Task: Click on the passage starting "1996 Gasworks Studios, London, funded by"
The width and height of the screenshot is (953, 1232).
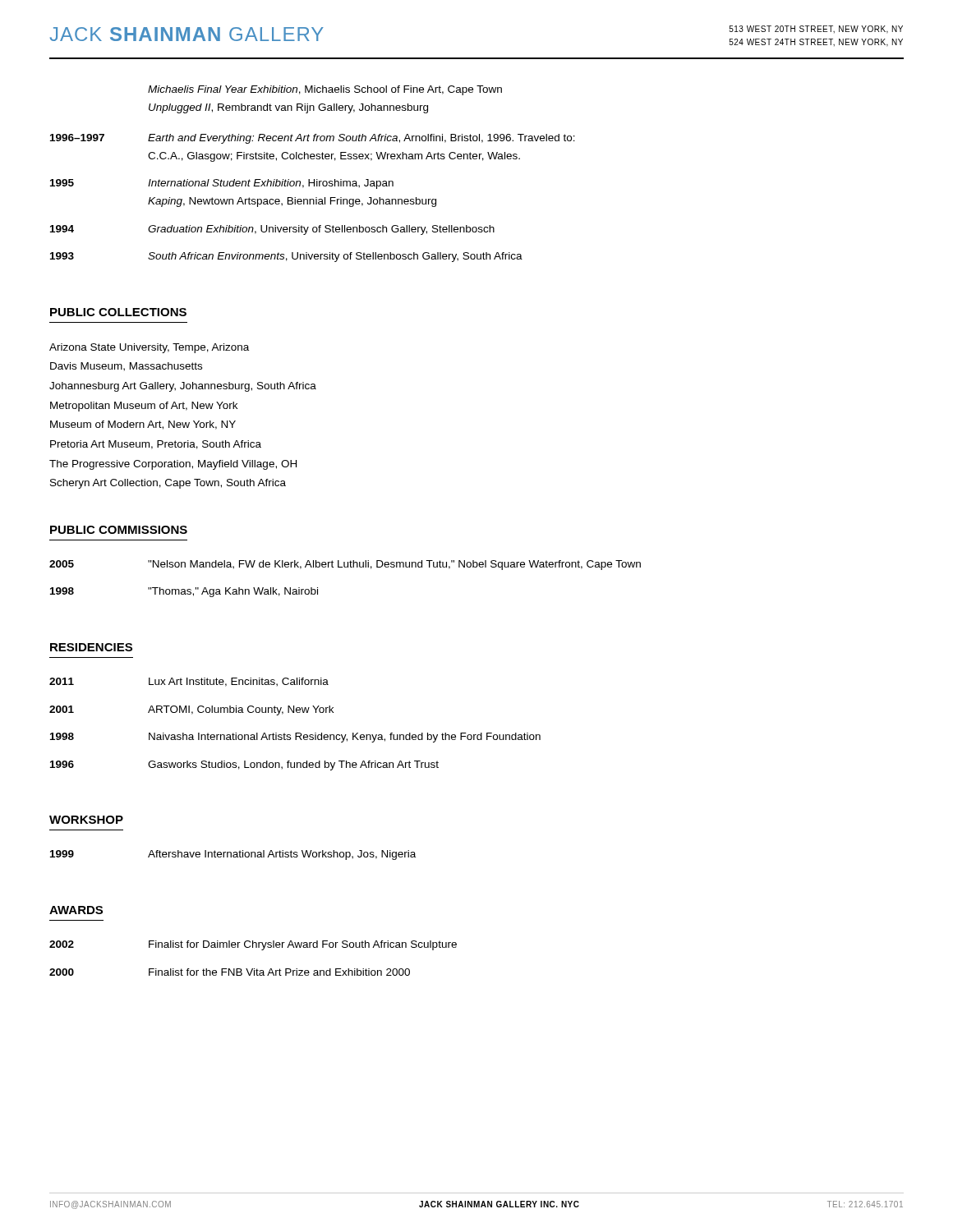Action: point(244,765)
